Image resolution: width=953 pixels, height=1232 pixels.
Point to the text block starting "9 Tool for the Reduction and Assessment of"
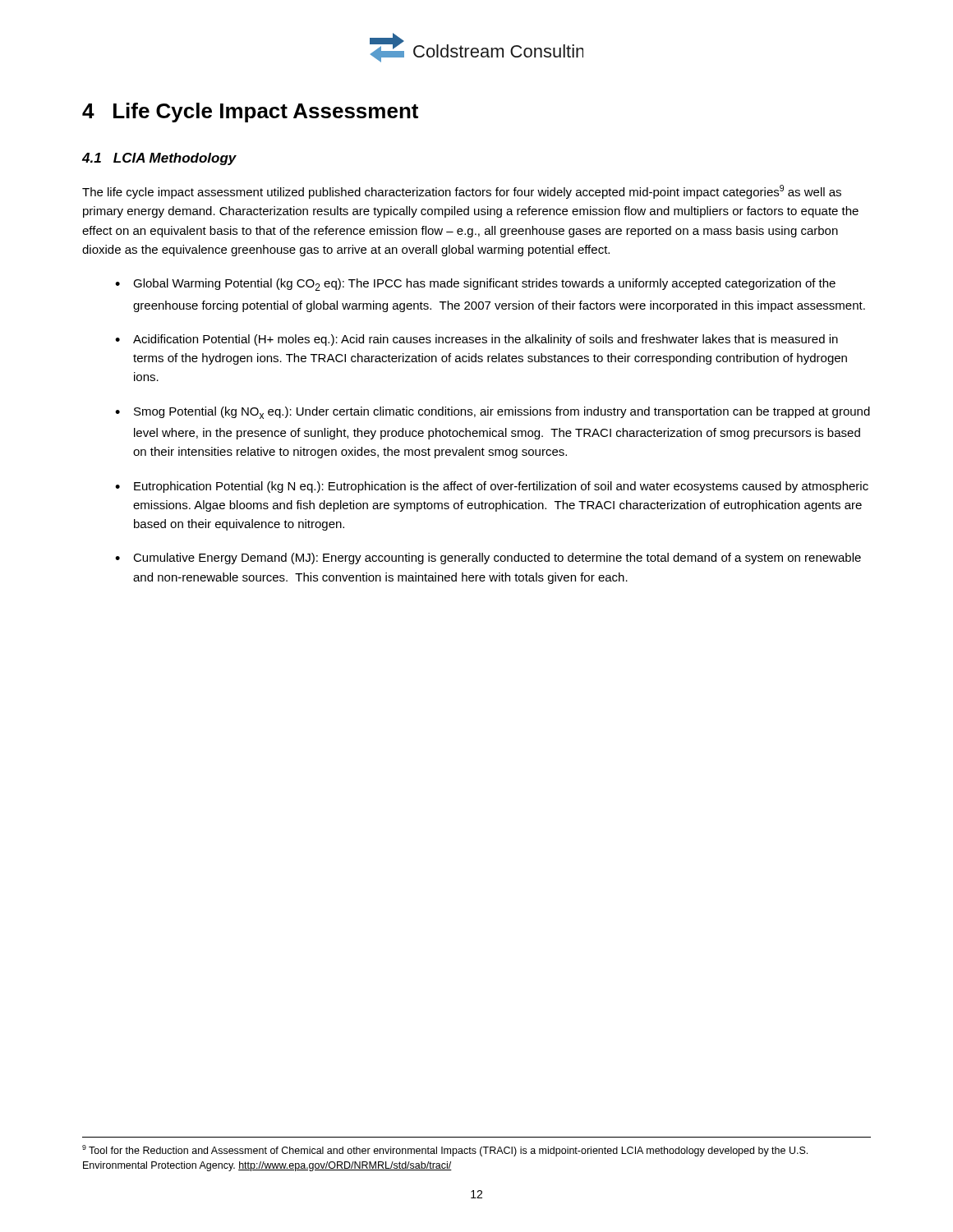pos(476,1158)
